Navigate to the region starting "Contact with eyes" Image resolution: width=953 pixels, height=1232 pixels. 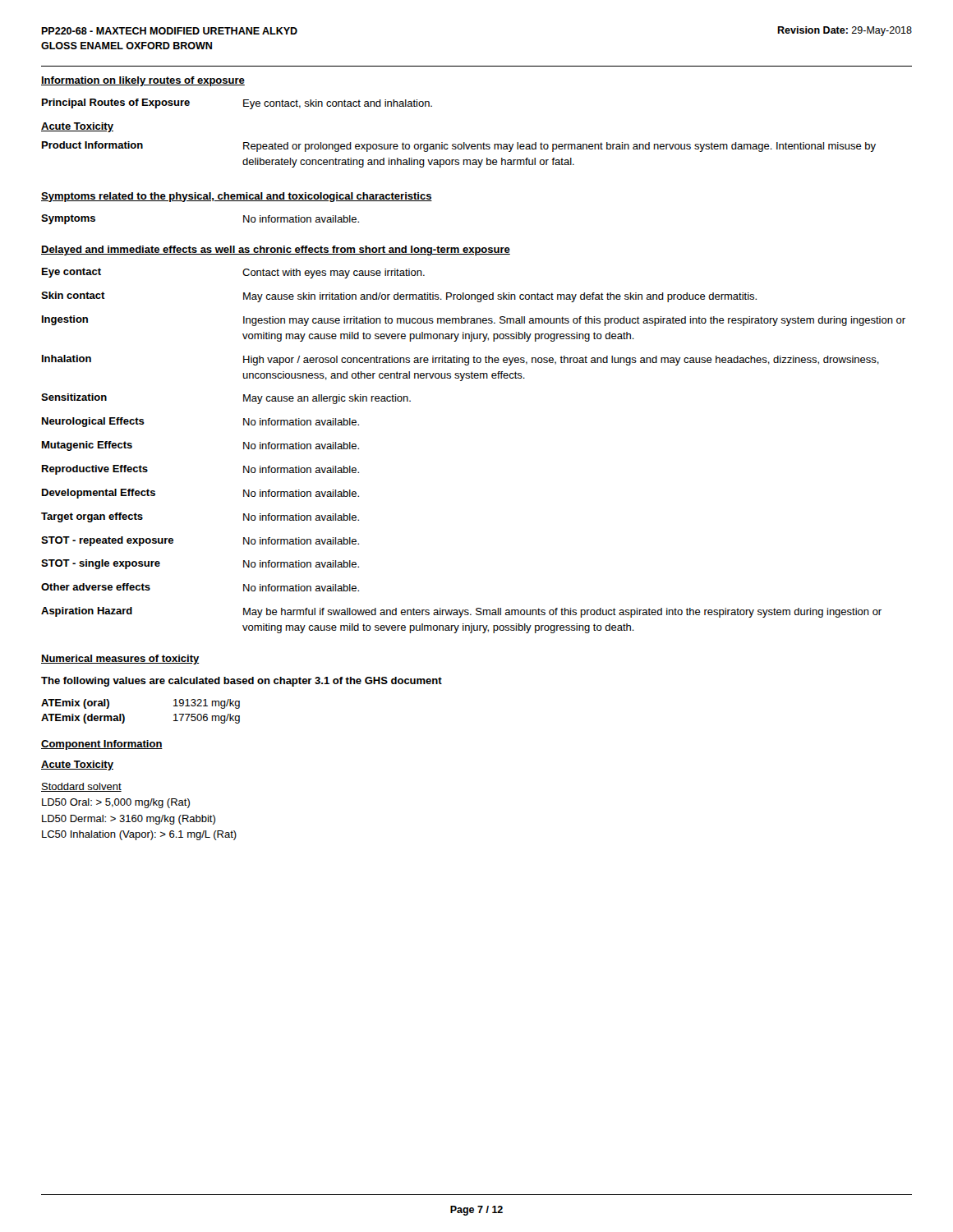point(334,273)
